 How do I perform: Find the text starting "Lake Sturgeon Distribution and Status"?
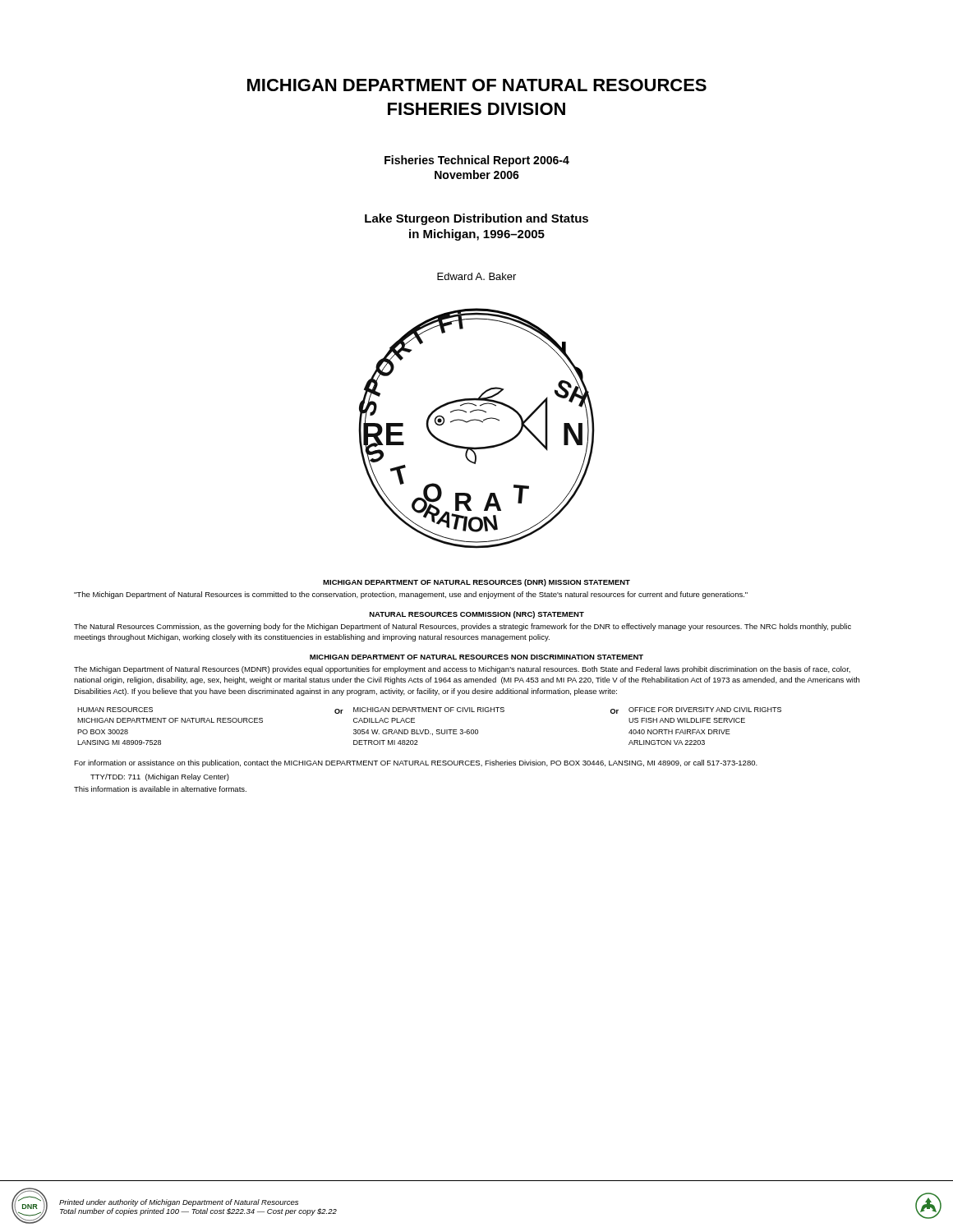tap(476, 226)
